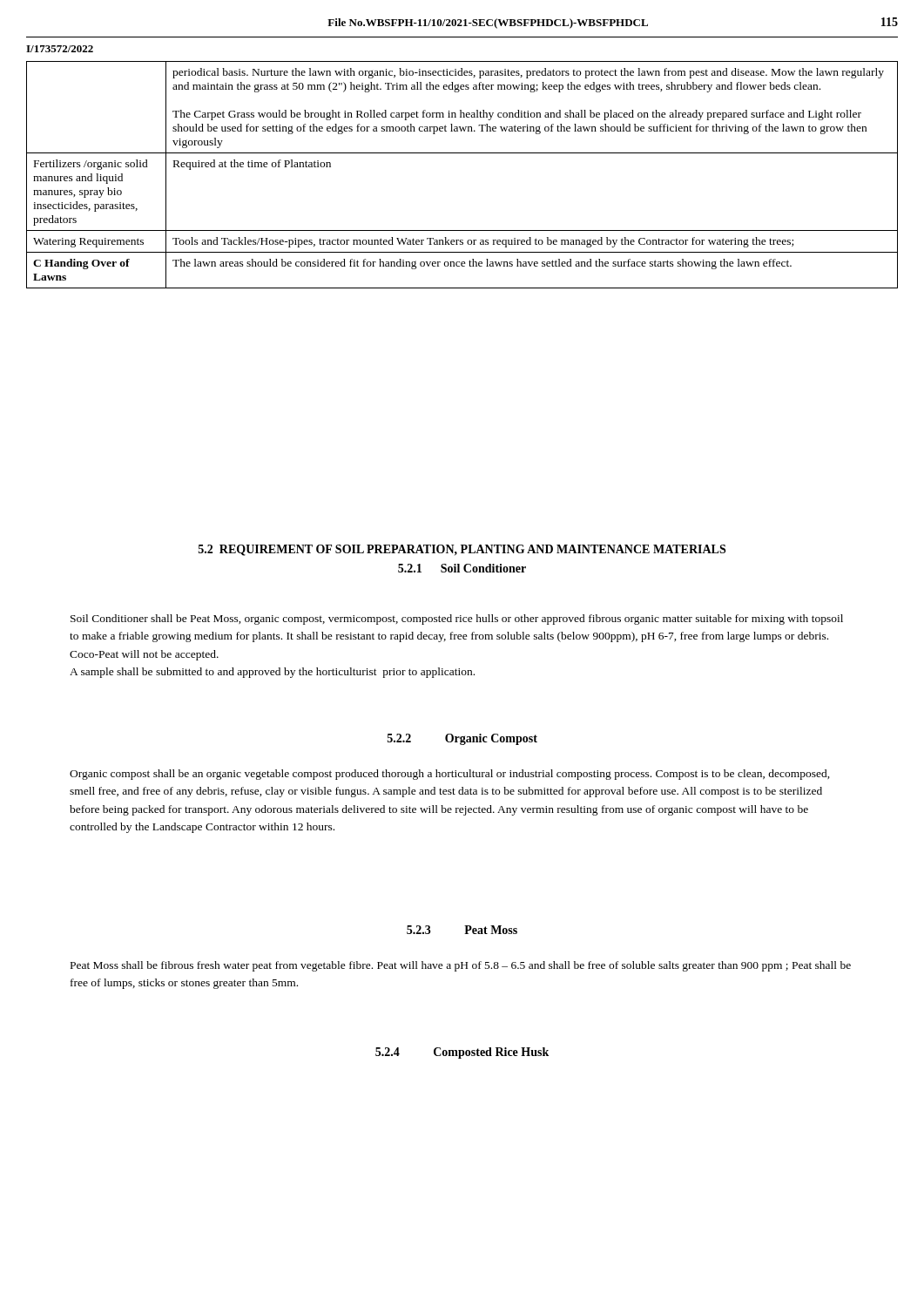Click on the text block that reads "Peat Moss shall be fibrous"

pos(460,974)
